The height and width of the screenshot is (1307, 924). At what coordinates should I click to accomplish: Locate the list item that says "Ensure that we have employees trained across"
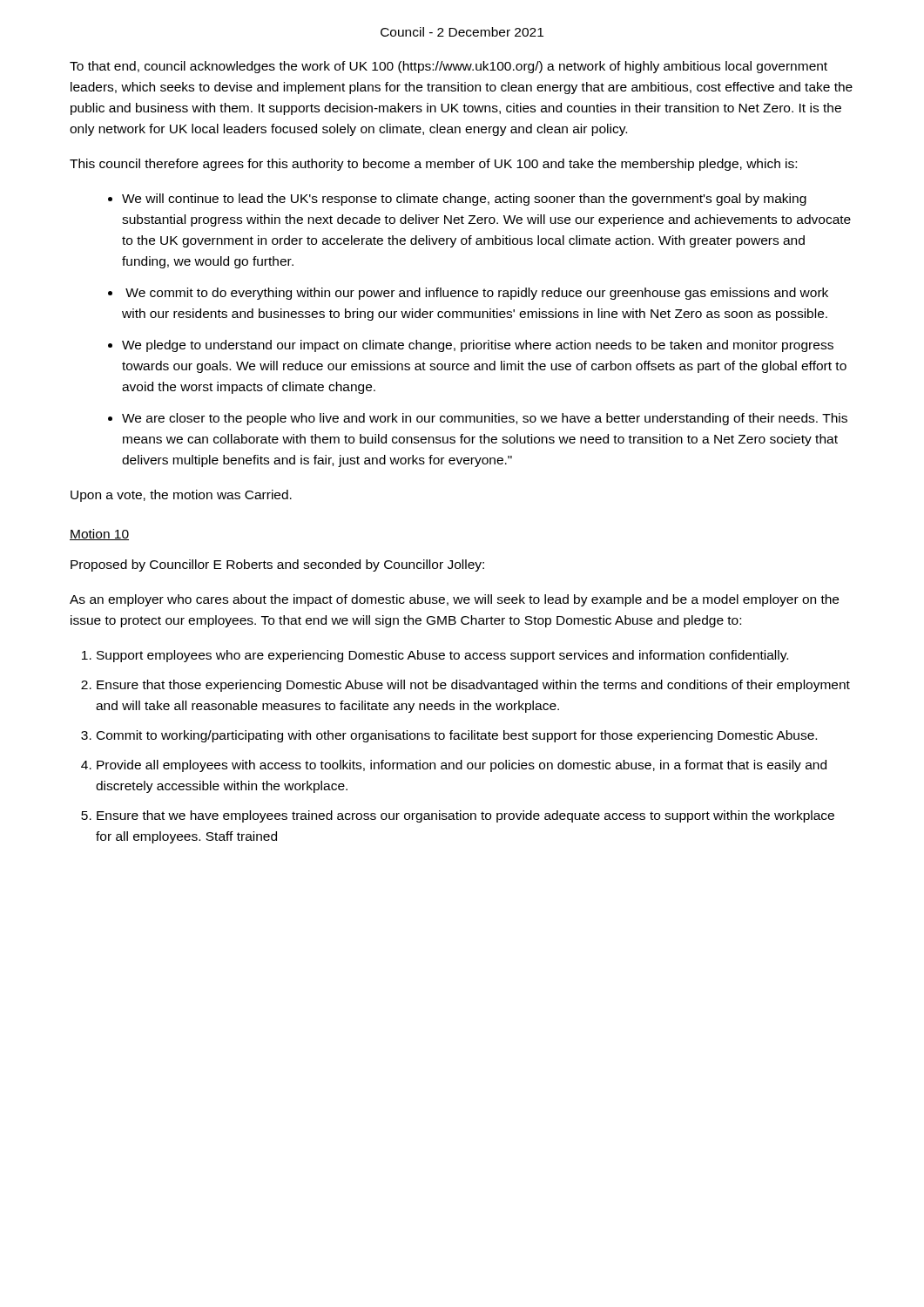coord(465,826)
